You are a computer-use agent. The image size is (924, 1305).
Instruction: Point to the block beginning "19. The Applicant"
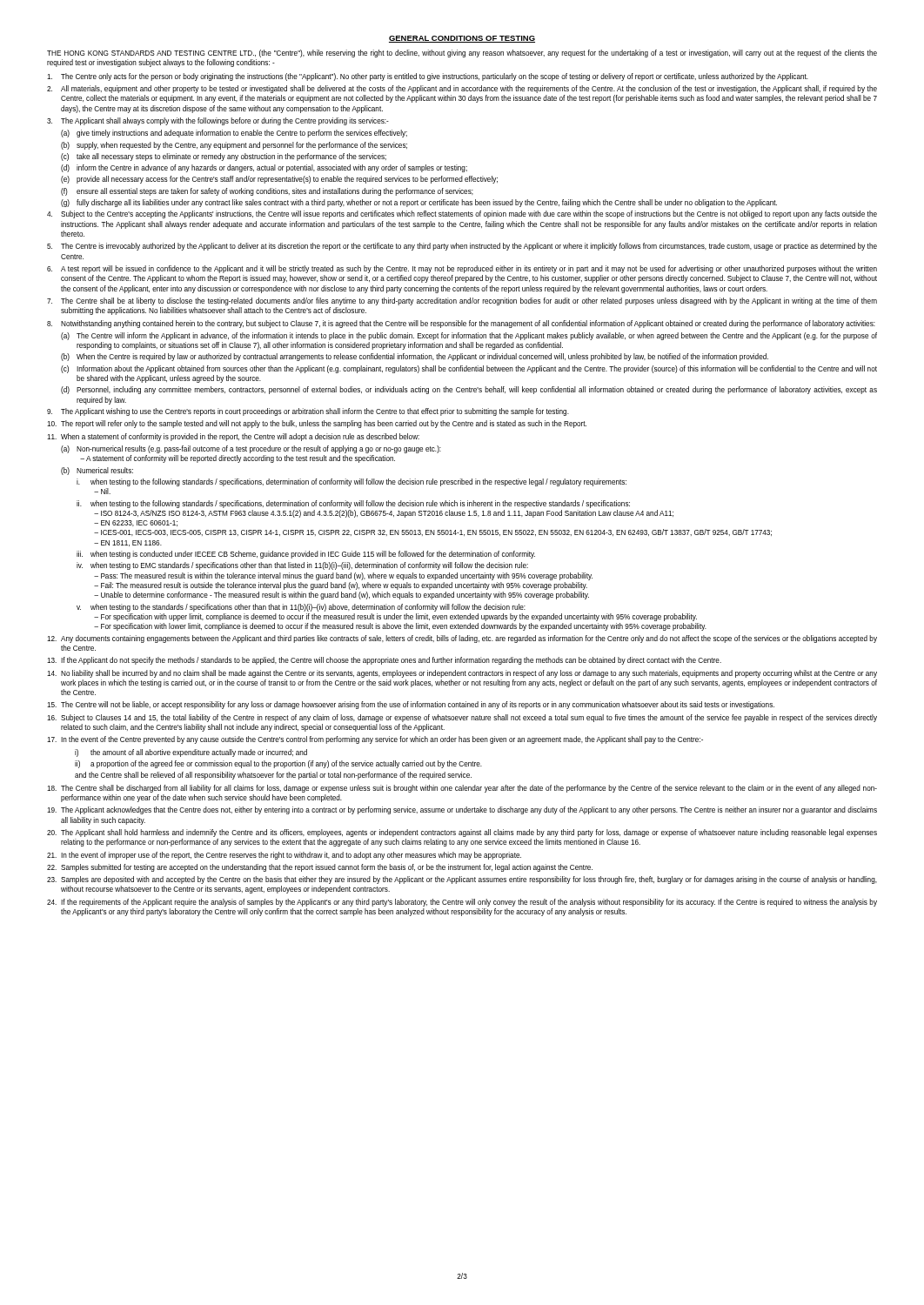[x=462, y=816]
